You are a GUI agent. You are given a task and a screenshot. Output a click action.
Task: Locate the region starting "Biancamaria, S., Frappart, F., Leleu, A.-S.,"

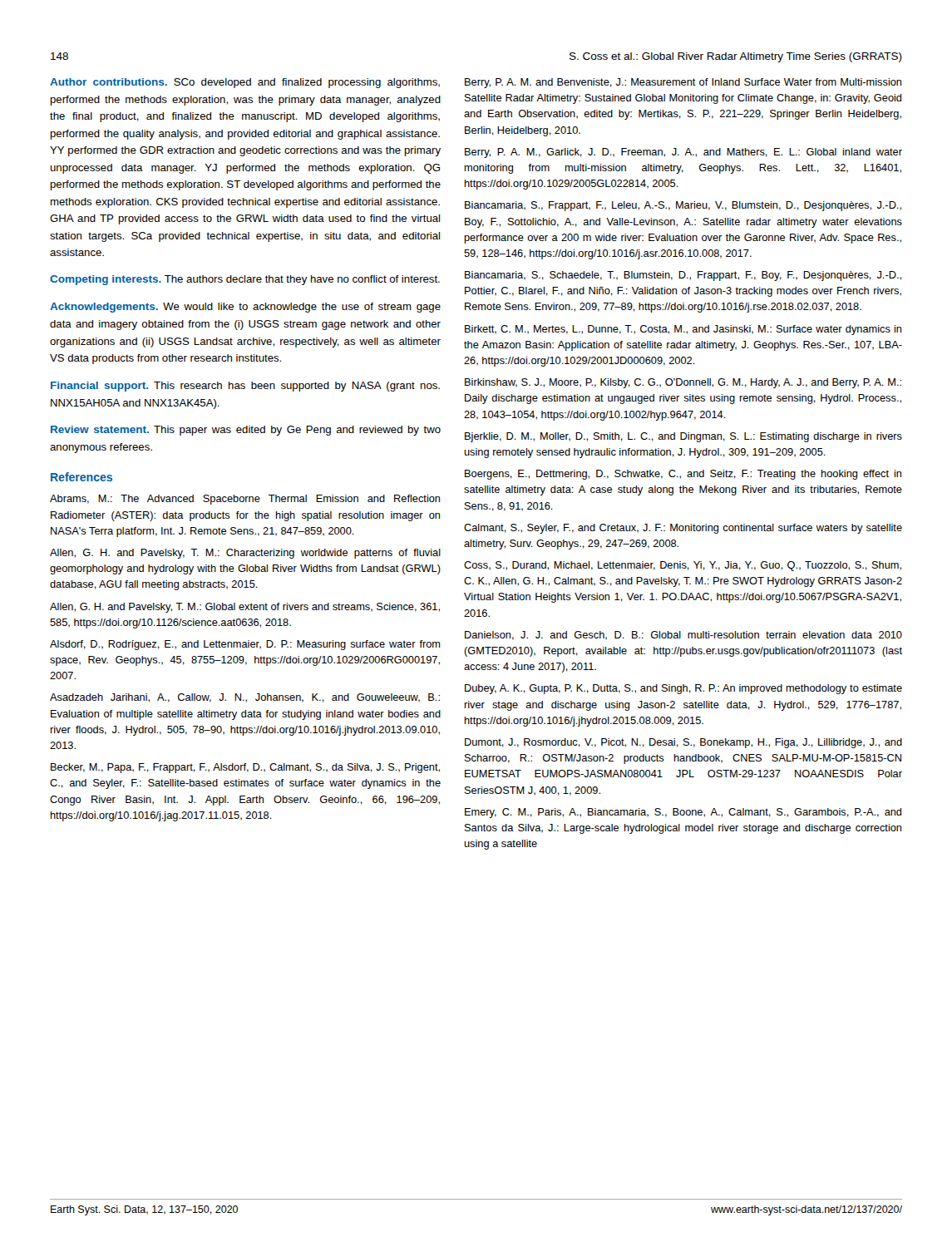[x=683, y=229]
